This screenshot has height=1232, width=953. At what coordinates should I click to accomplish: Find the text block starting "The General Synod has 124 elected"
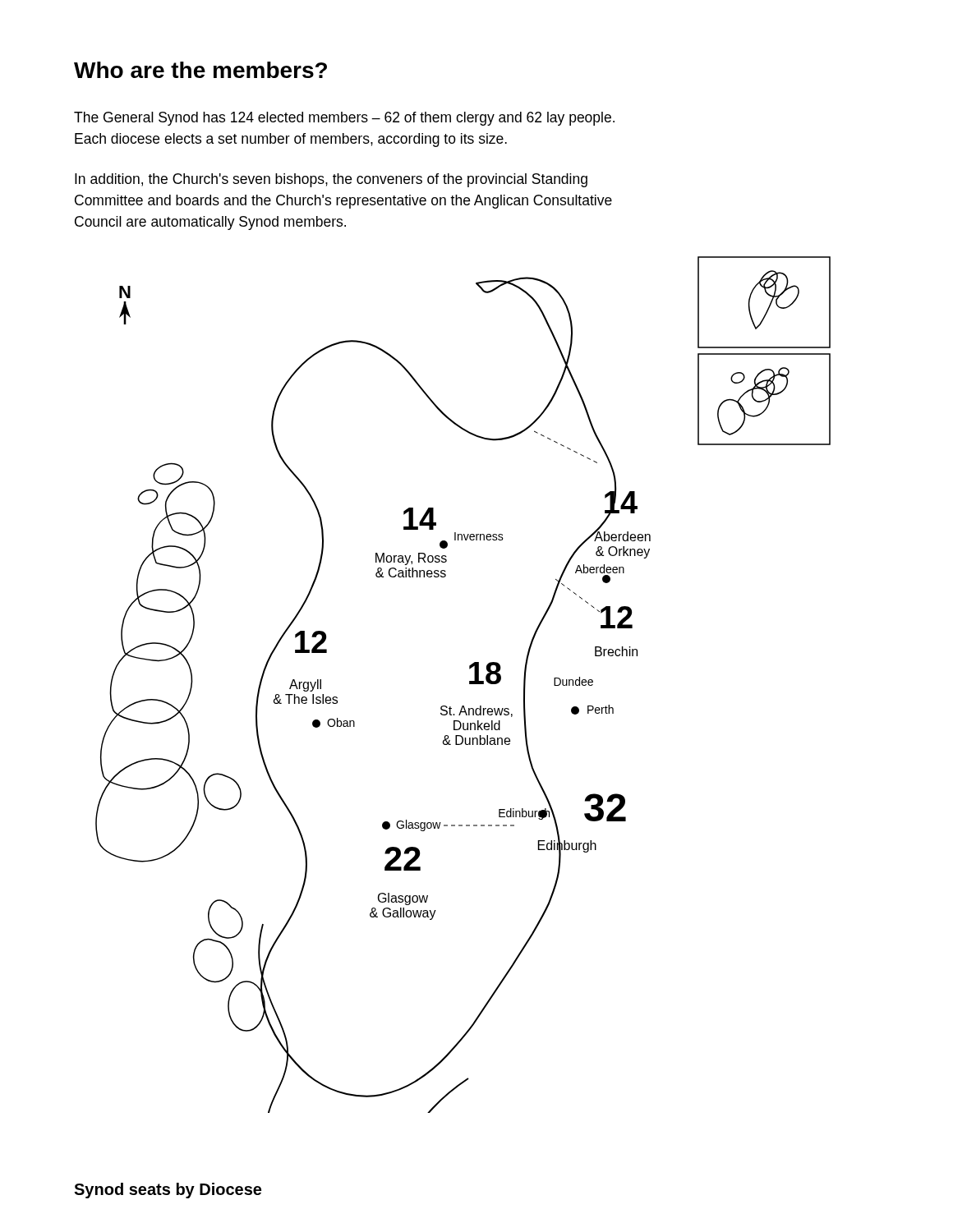[x=345, y=128]
